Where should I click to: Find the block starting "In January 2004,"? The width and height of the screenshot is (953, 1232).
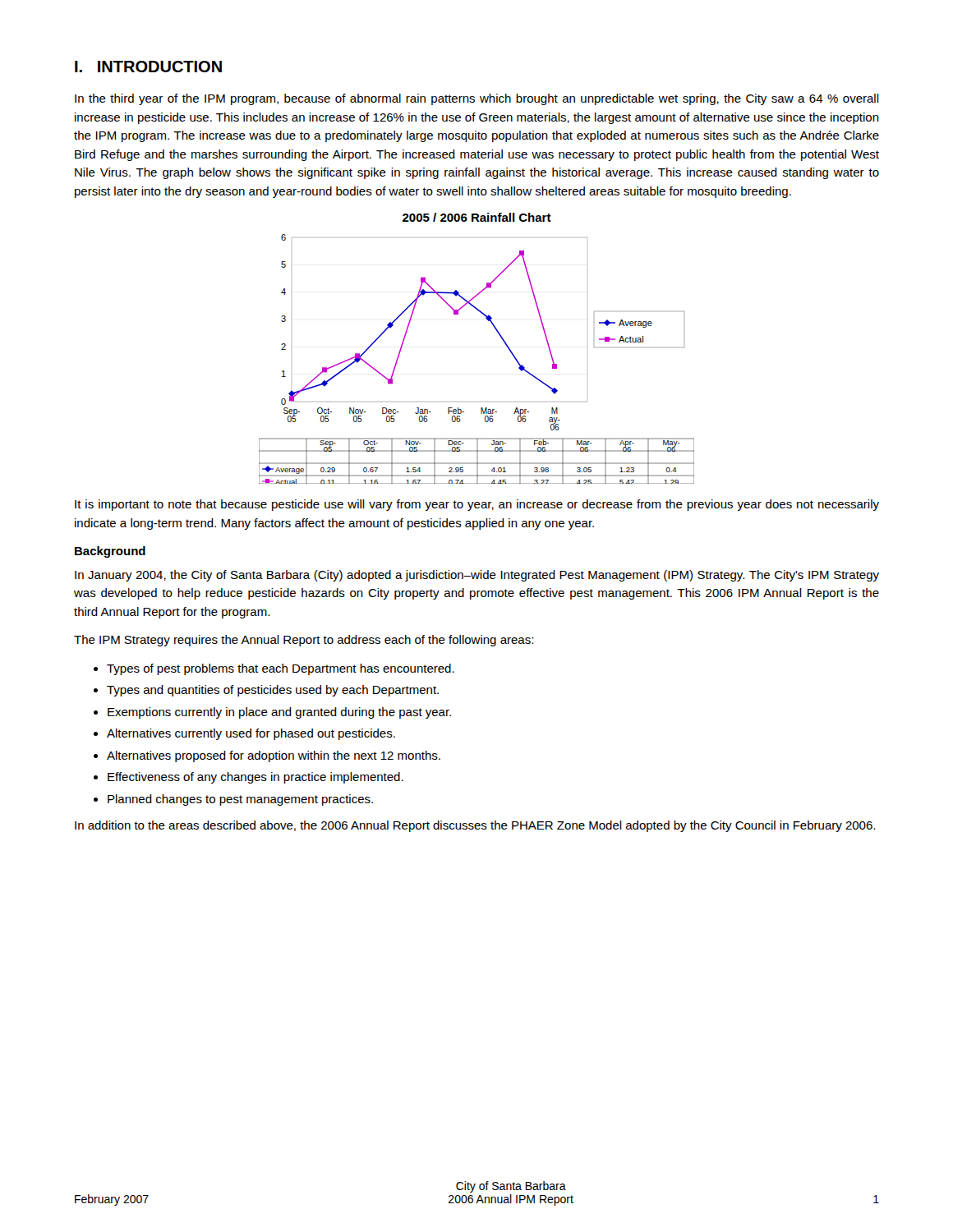[x=476, y=593]
